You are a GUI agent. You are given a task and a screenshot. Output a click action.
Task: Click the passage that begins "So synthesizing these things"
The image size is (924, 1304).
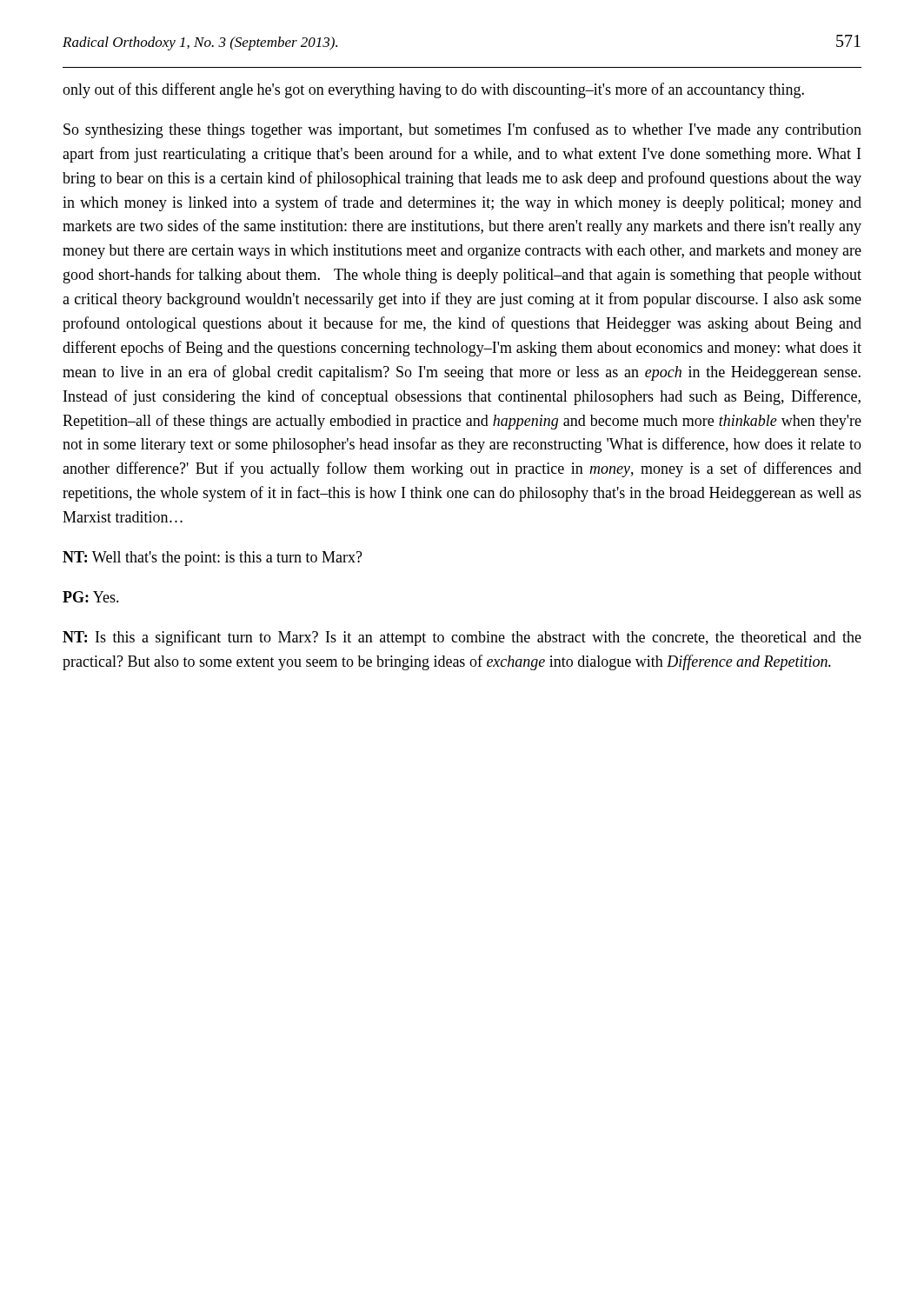coord(462,324)
